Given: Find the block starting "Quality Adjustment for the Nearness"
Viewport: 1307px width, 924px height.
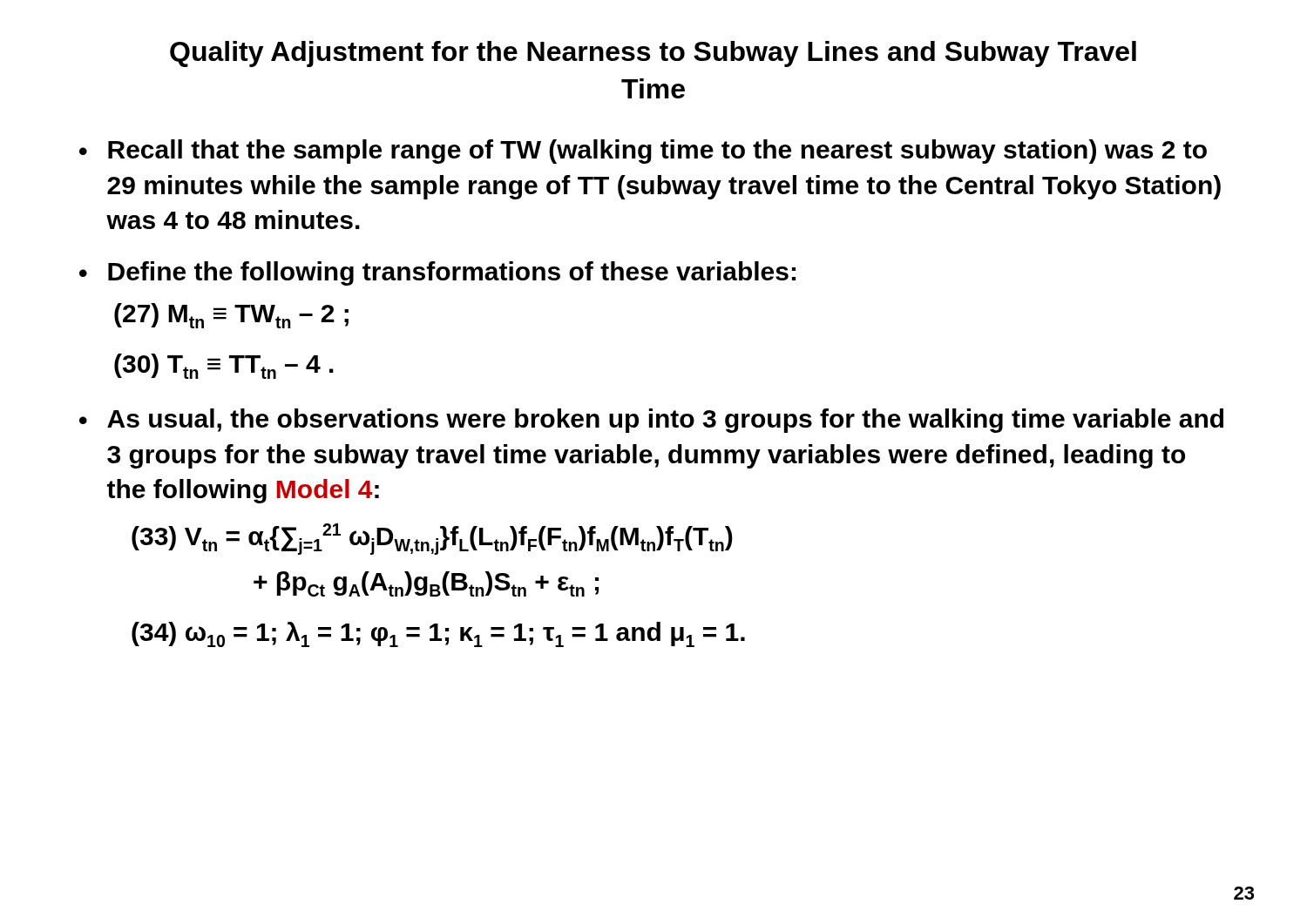Looking at the screenshot, I should coord(654,70).
